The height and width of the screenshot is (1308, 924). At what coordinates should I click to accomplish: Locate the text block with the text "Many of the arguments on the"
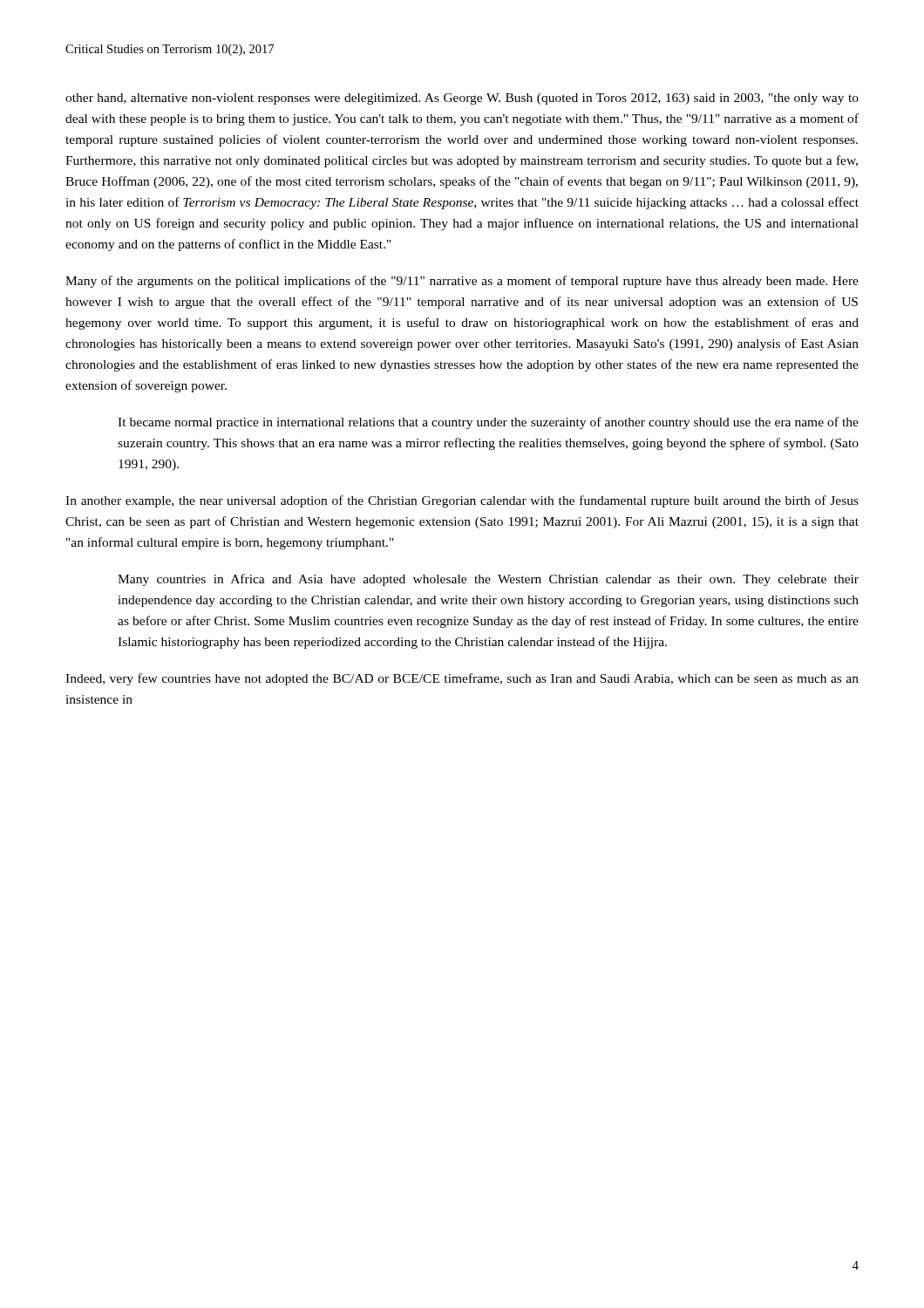pos(462,333)
